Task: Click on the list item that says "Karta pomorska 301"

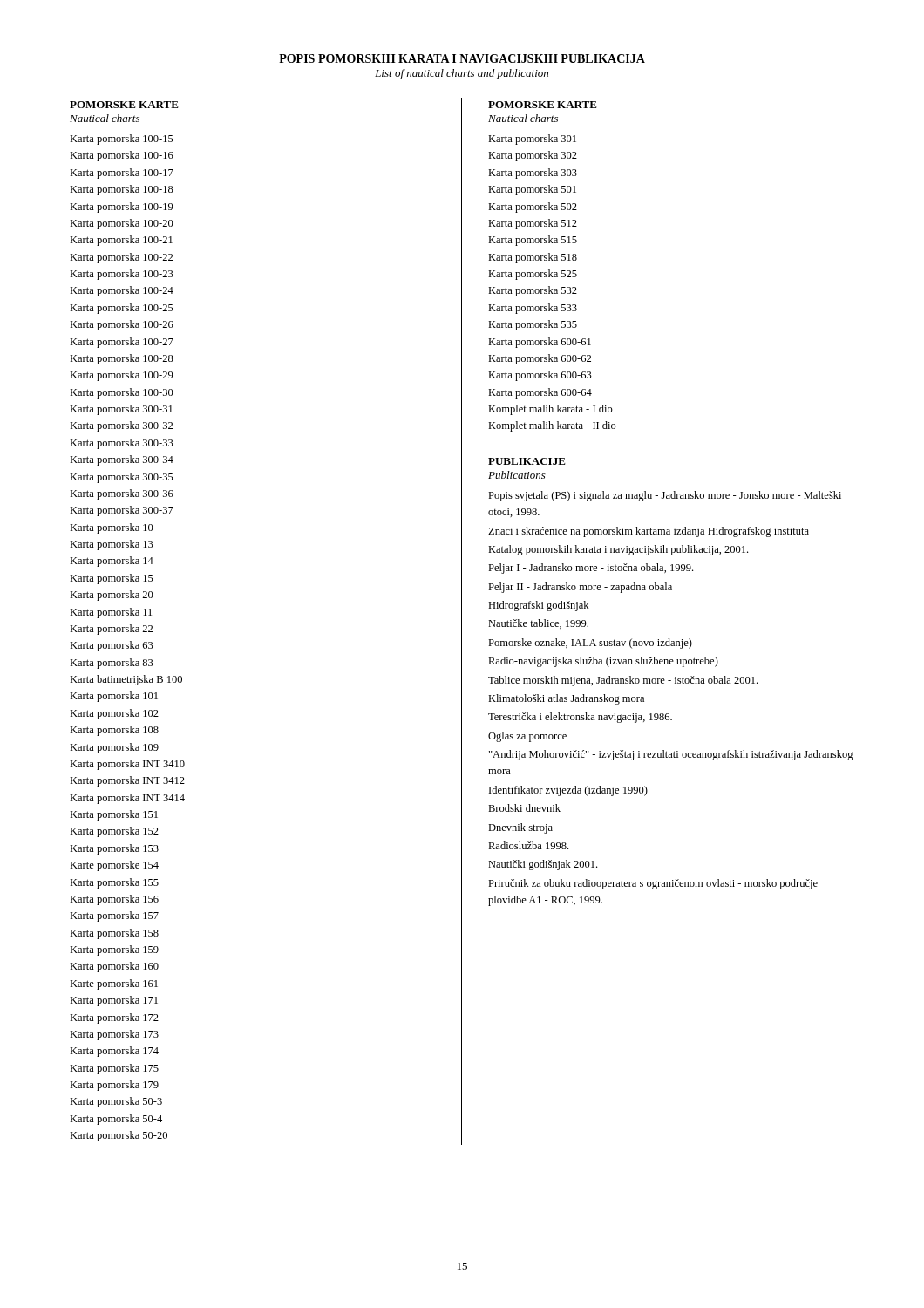Action: click(x=533, y=139)
